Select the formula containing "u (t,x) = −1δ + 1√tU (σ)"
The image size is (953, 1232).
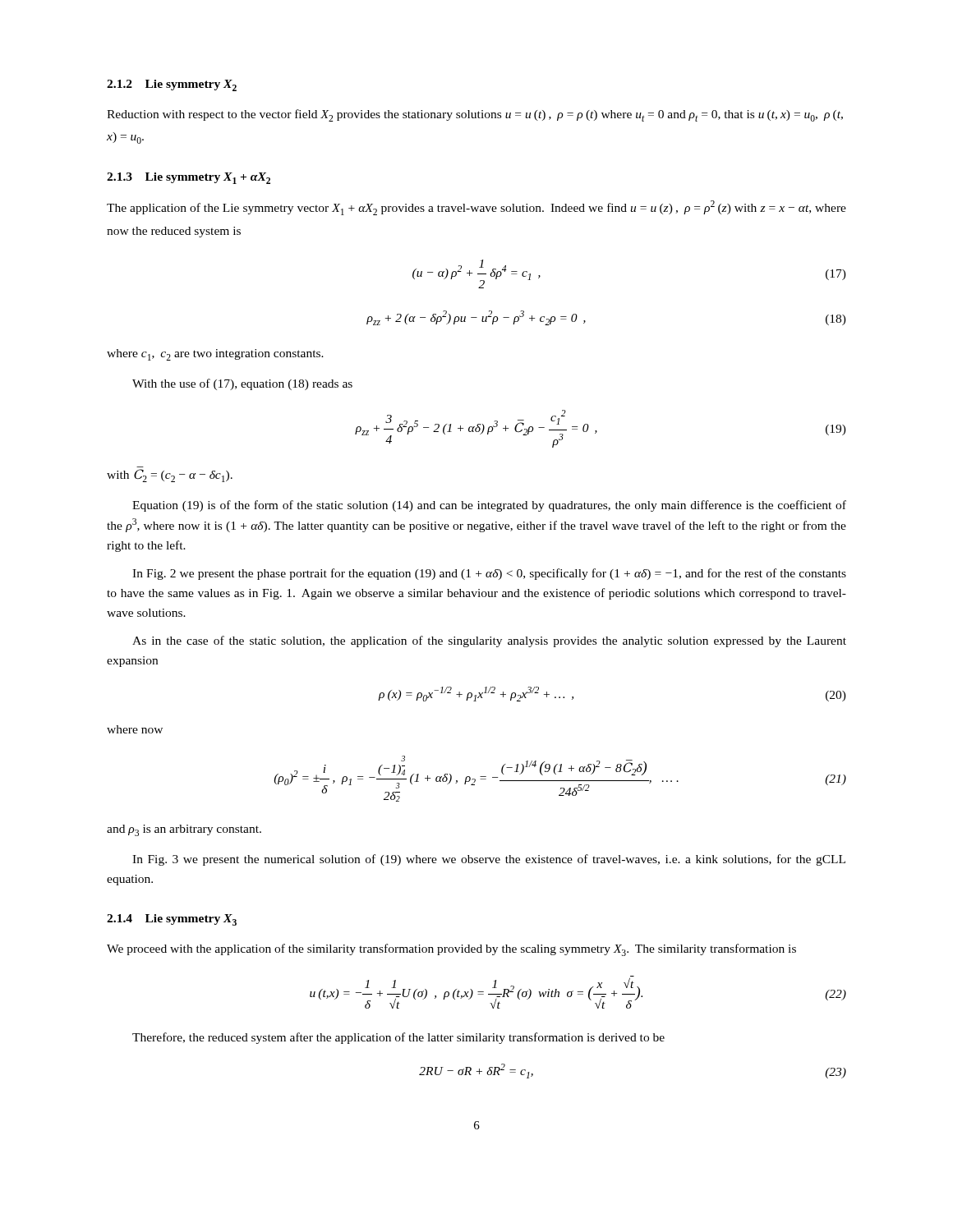578,994
